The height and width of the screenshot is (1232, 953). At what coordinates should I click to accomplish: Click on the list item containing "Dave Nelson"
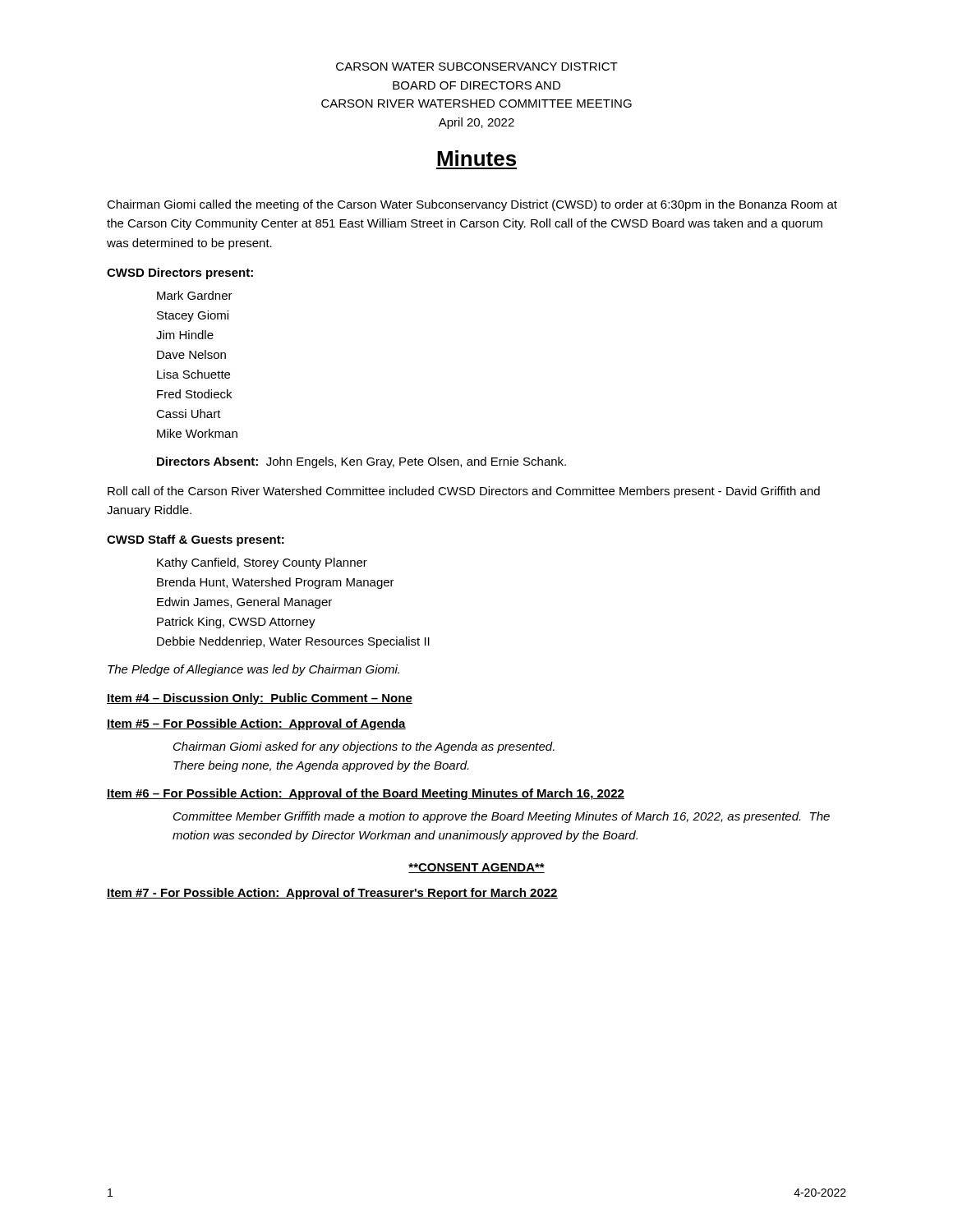pos(191,354)
